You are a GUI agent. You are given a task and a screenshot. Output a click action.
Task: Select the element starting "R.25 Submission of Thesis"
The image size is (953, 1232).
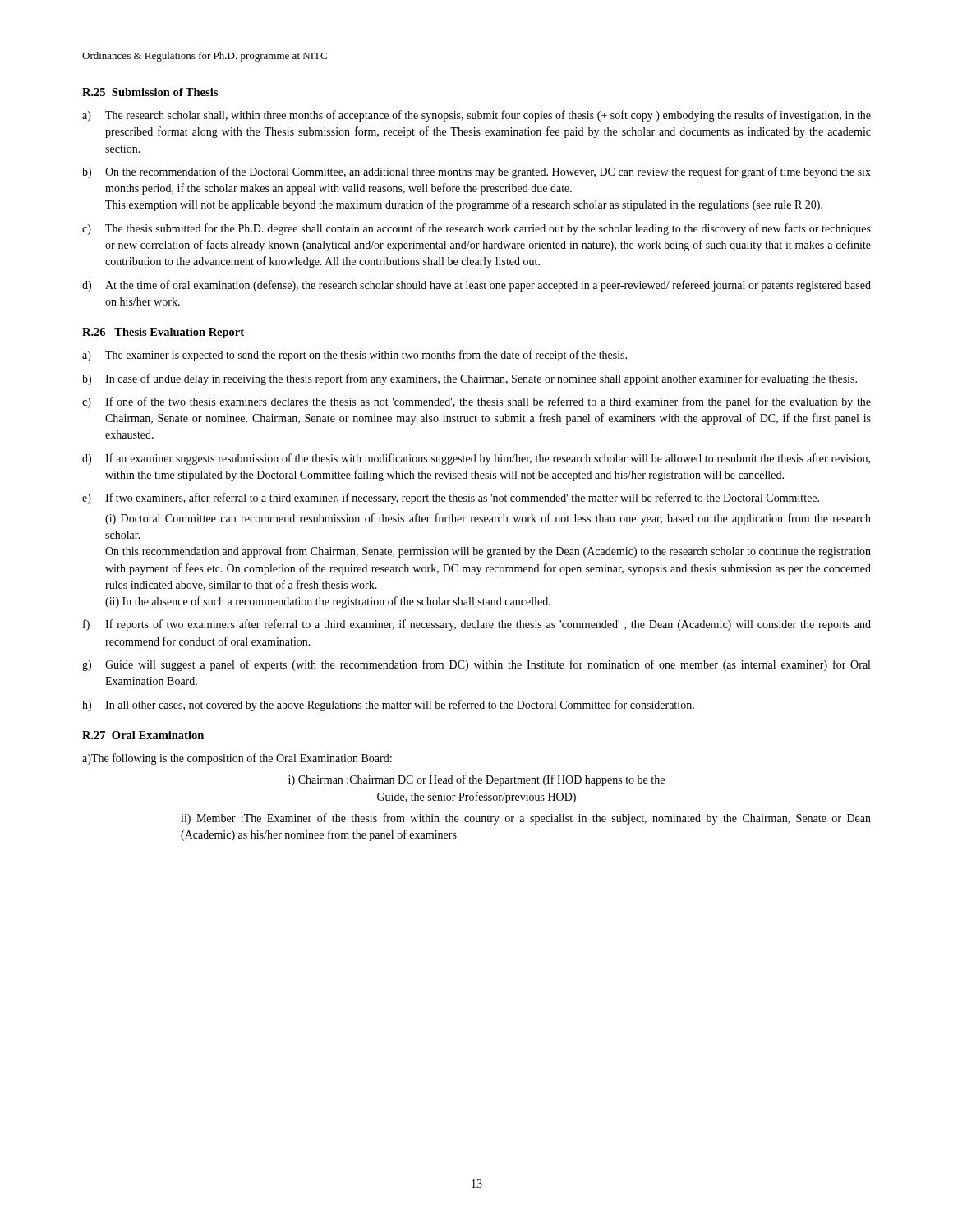pos(150,92)
